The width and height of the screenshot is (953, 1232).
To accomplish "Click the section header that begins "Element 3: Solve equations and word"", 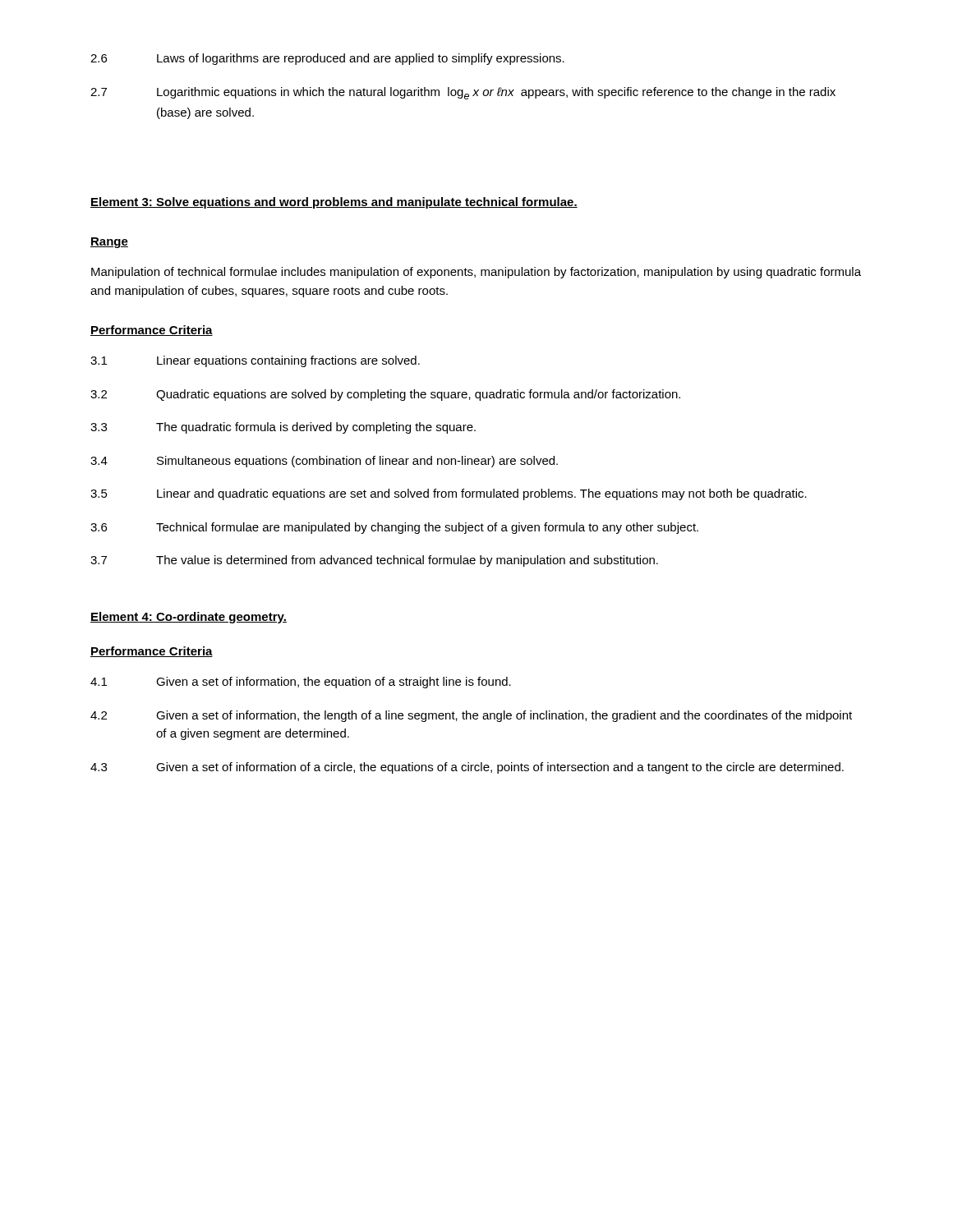I will pyautogui.click(x=334, y=201).
